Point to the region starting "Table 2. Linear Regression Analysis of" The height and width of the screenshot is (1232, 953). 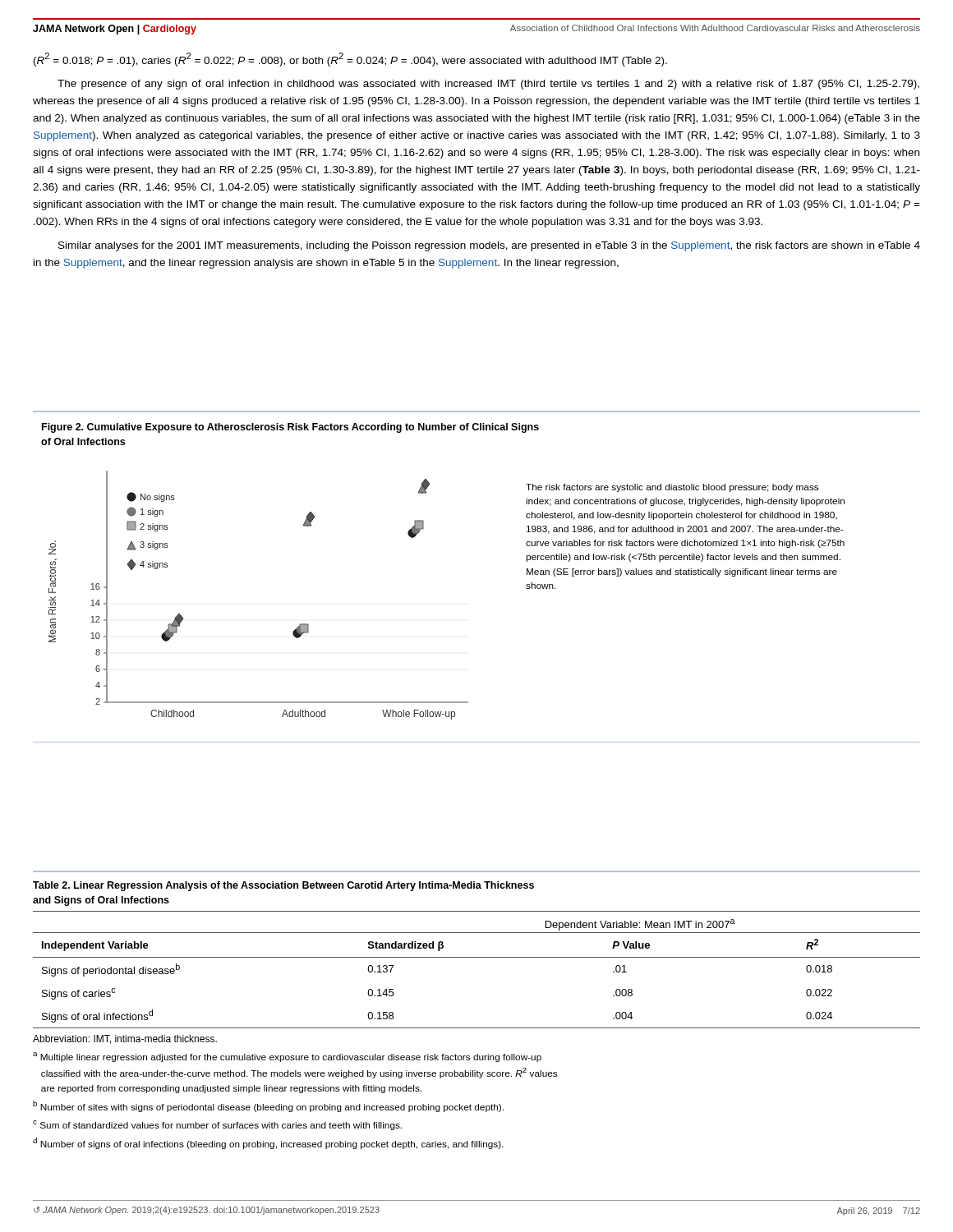click(x=284, y=893)
